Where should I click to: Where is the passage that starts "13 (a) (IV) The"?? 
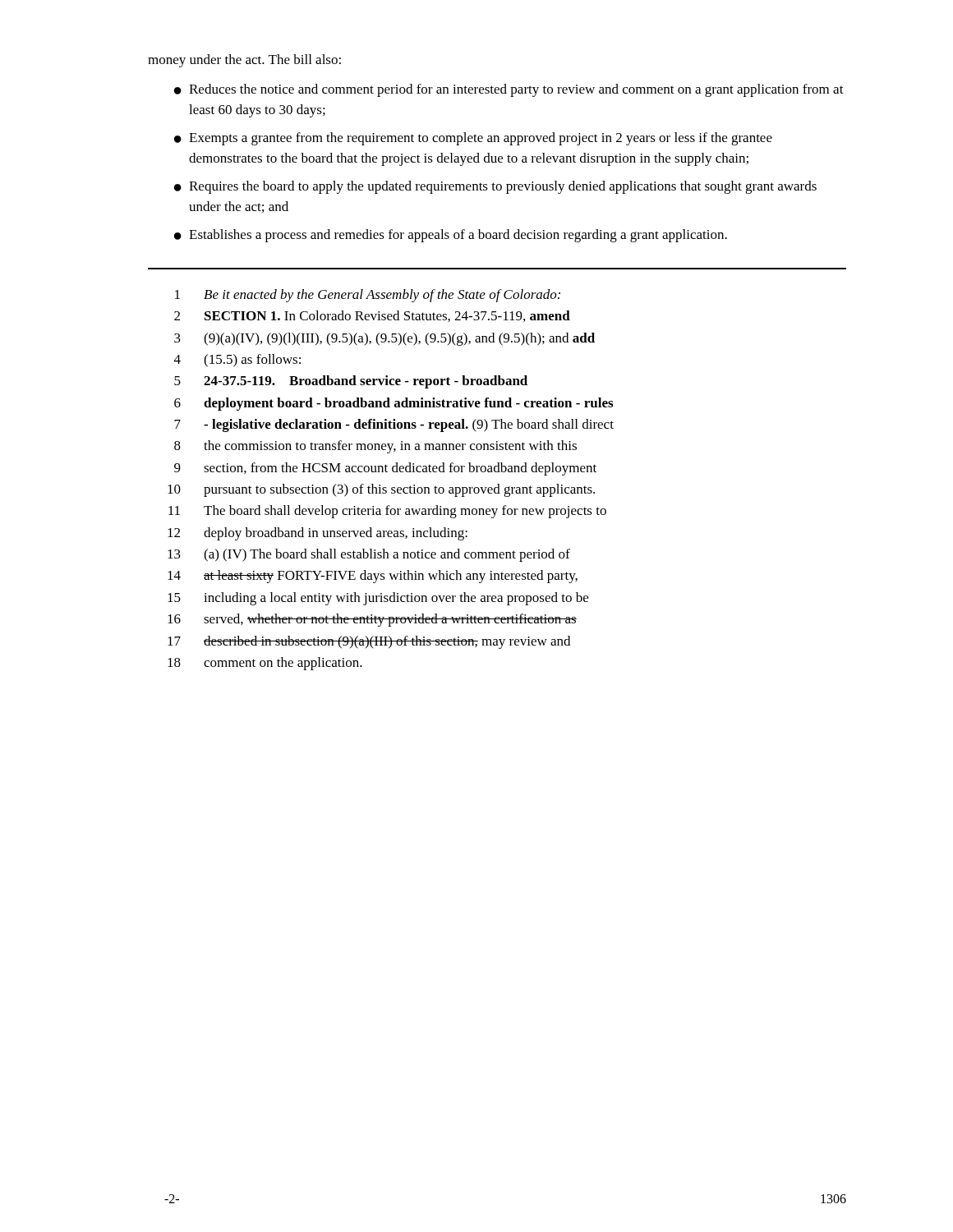[x=497, y=555]
